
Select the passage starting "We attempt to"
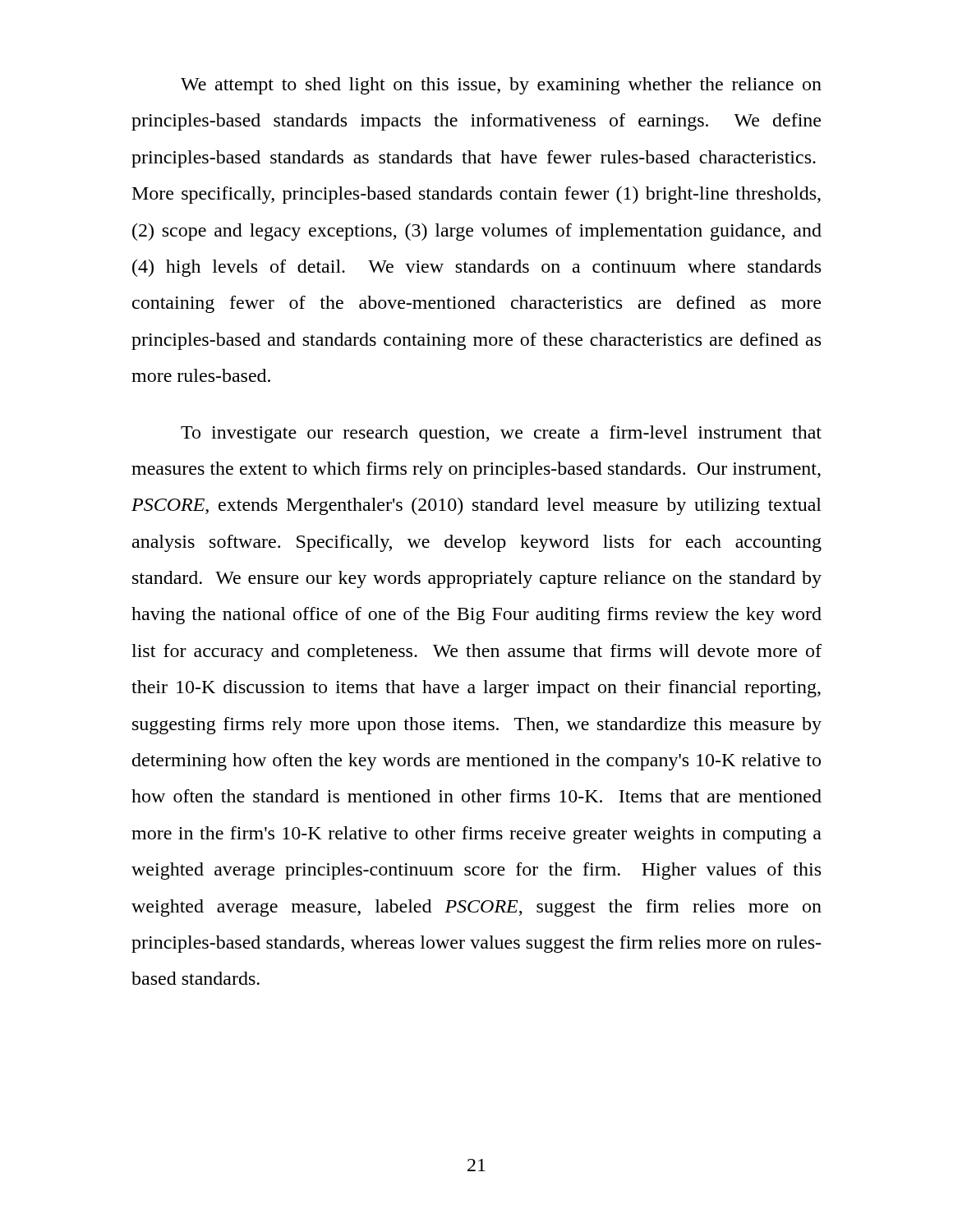tap(476, 230)
